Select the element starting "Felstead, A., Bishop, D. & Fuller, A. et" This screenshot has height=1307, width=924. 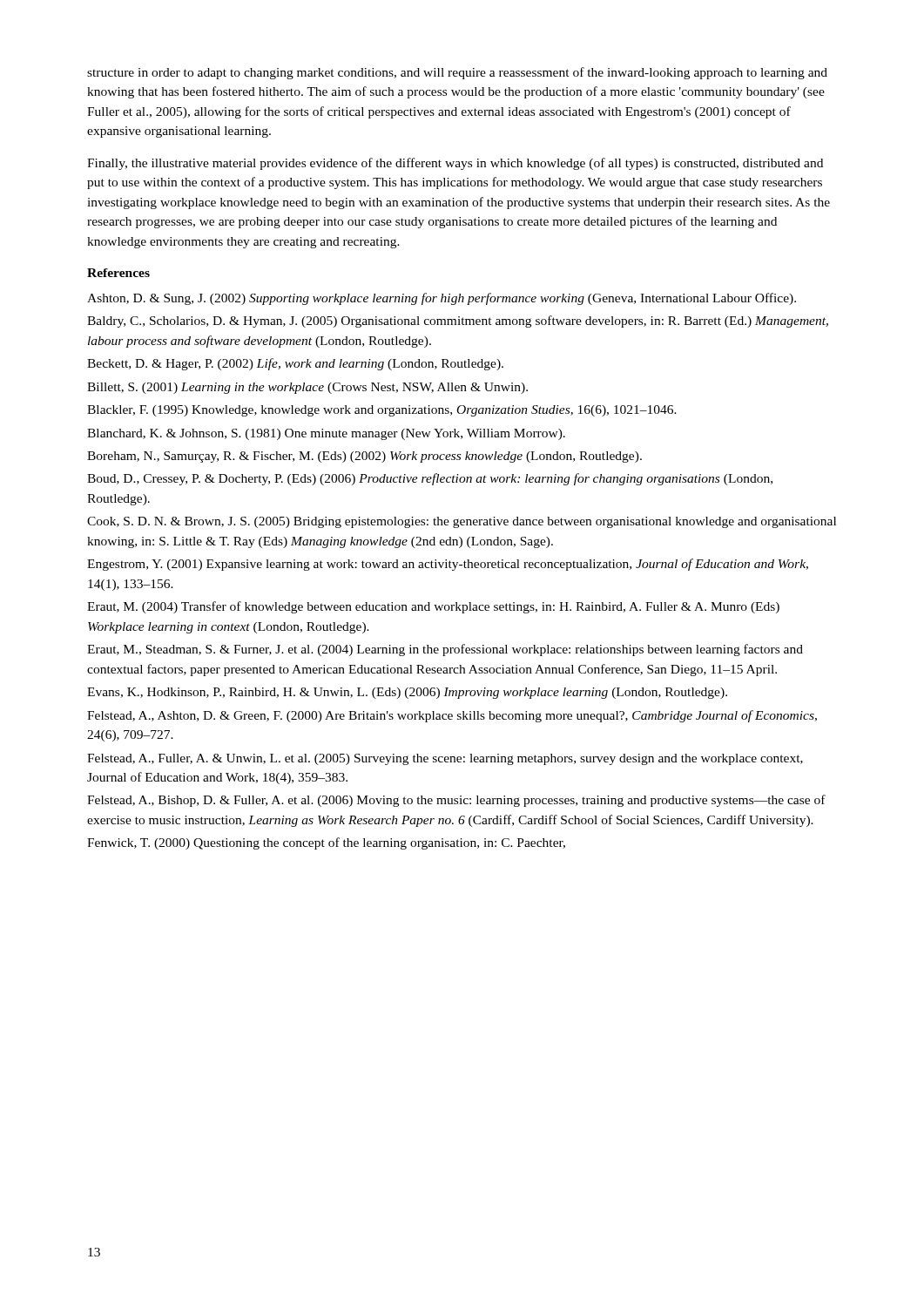click(456, 810)
